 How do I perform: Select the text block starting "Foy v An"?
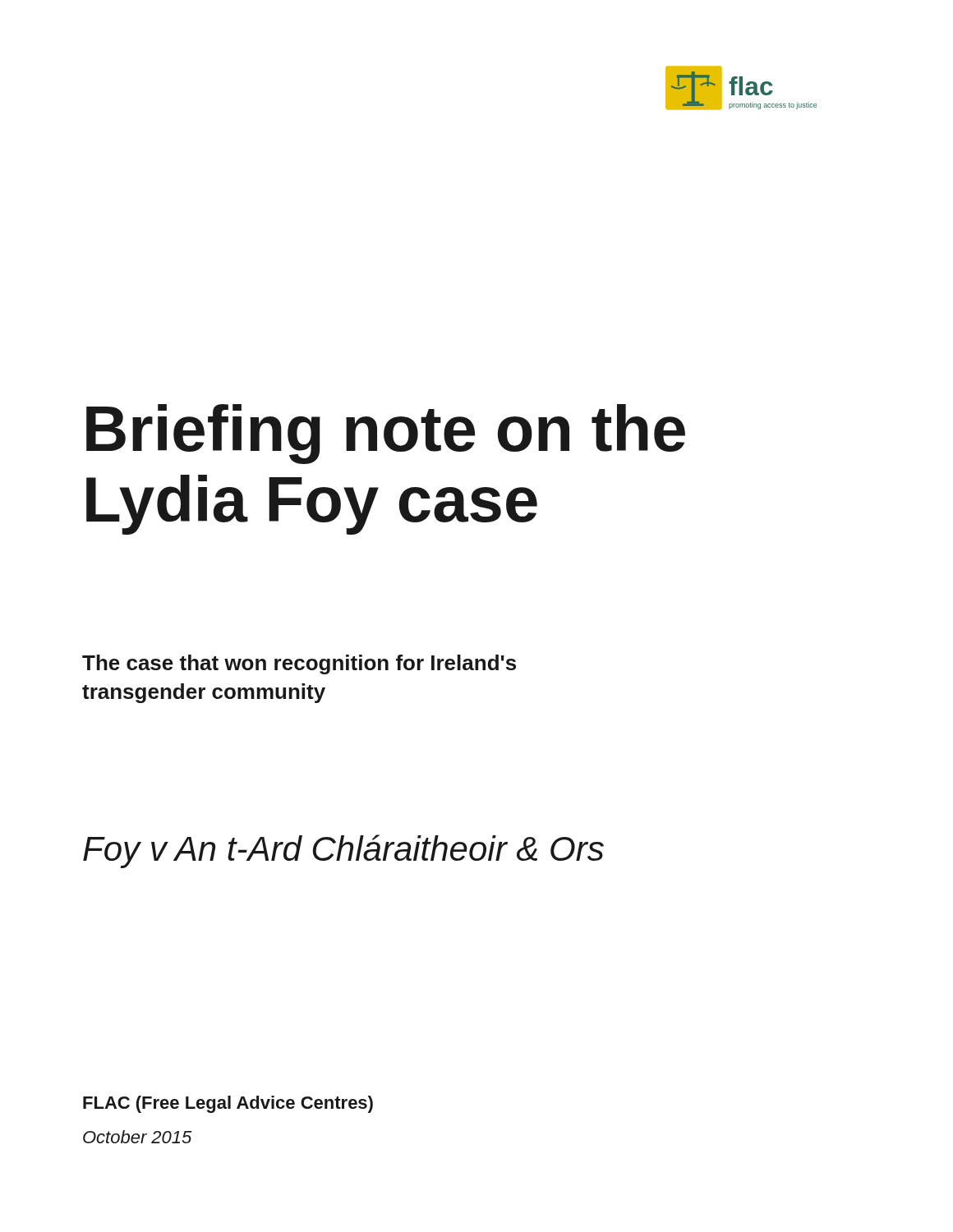tap(411, 849)
